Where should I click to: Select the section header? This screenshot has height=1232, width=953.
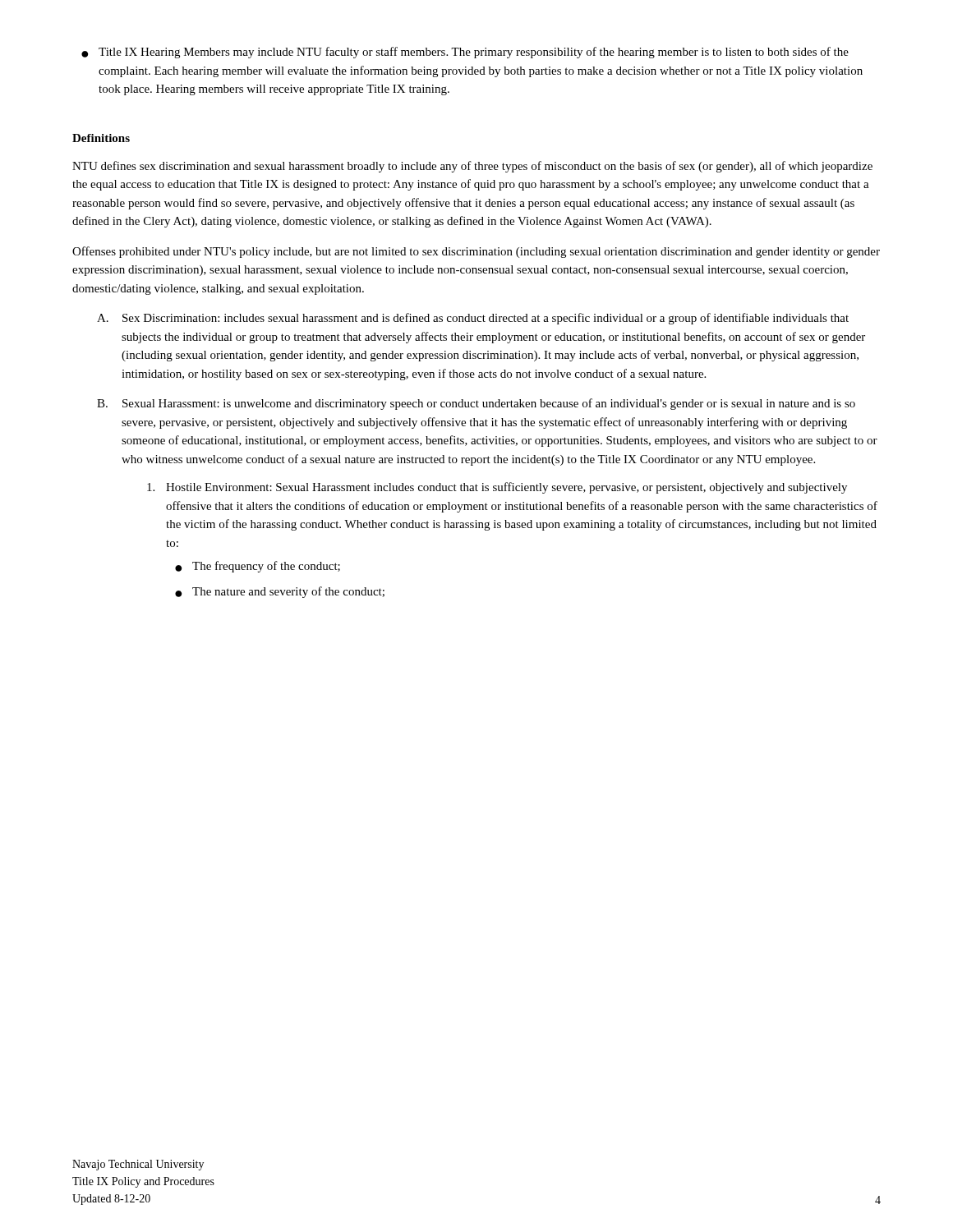tap(101, 138)
